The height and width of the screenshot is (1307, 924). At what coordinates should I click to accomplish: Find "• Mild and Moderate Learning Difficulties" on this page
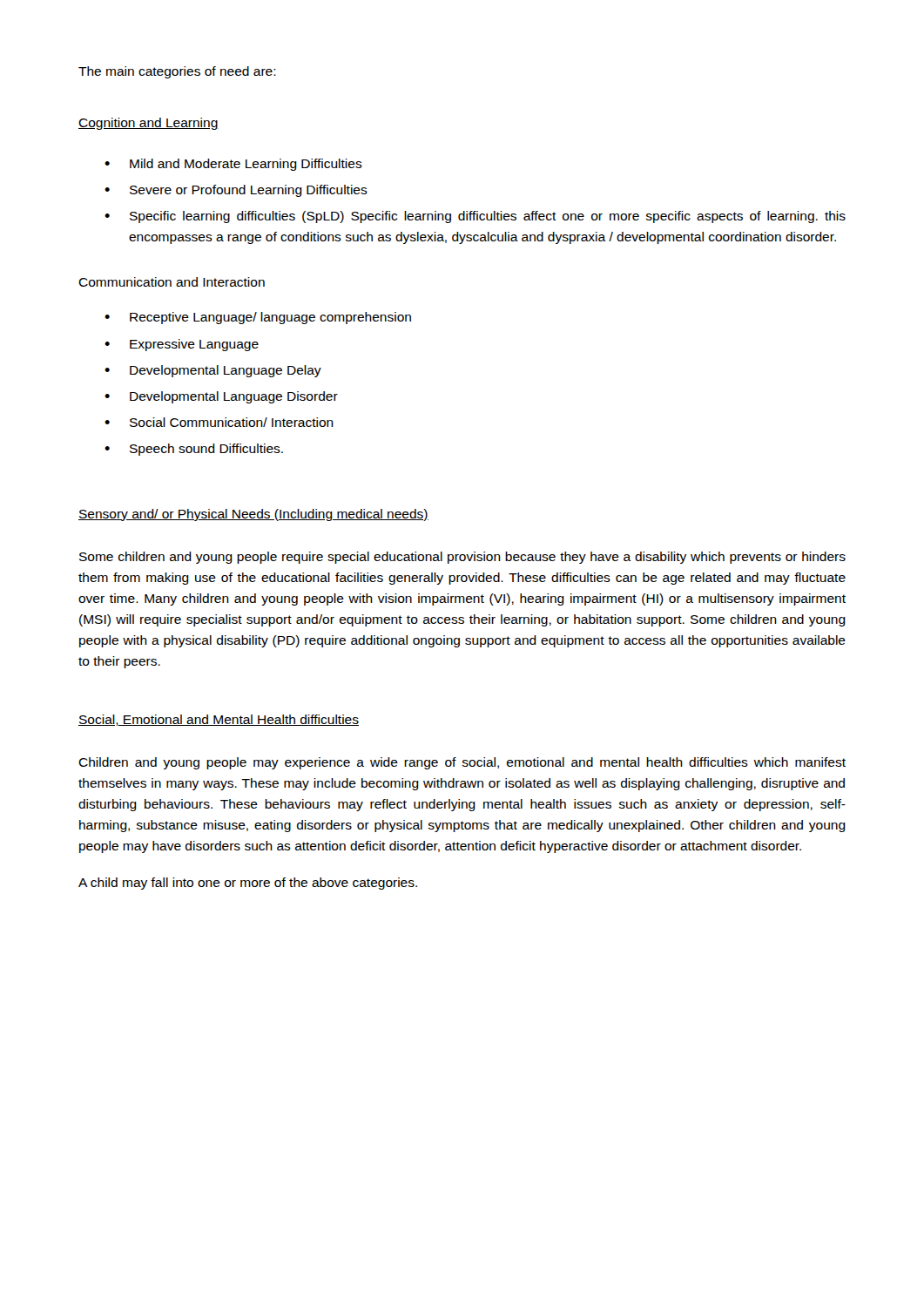click(233, 165)
